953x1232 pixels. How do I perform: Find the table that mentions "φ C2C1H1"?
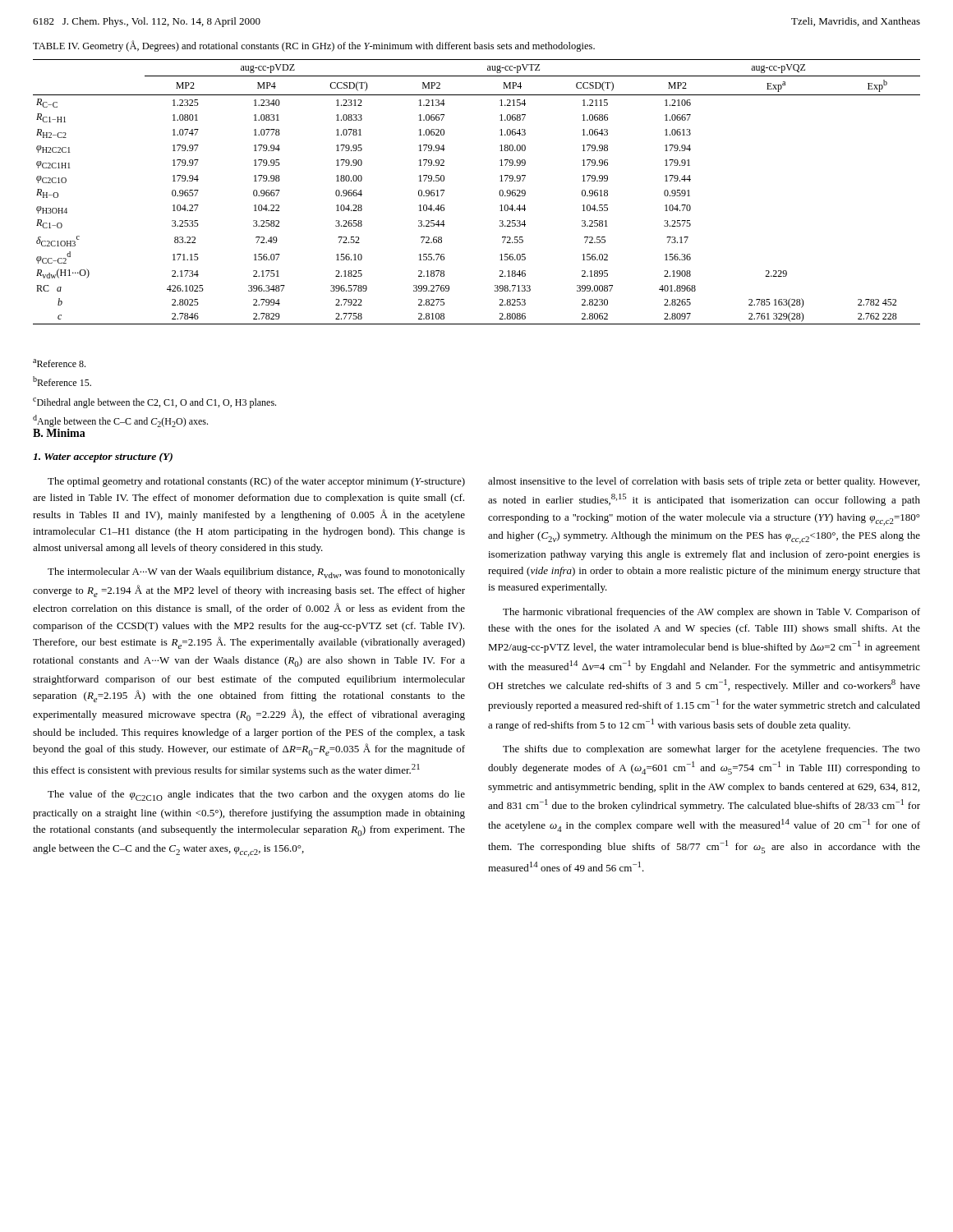[476, 192]
